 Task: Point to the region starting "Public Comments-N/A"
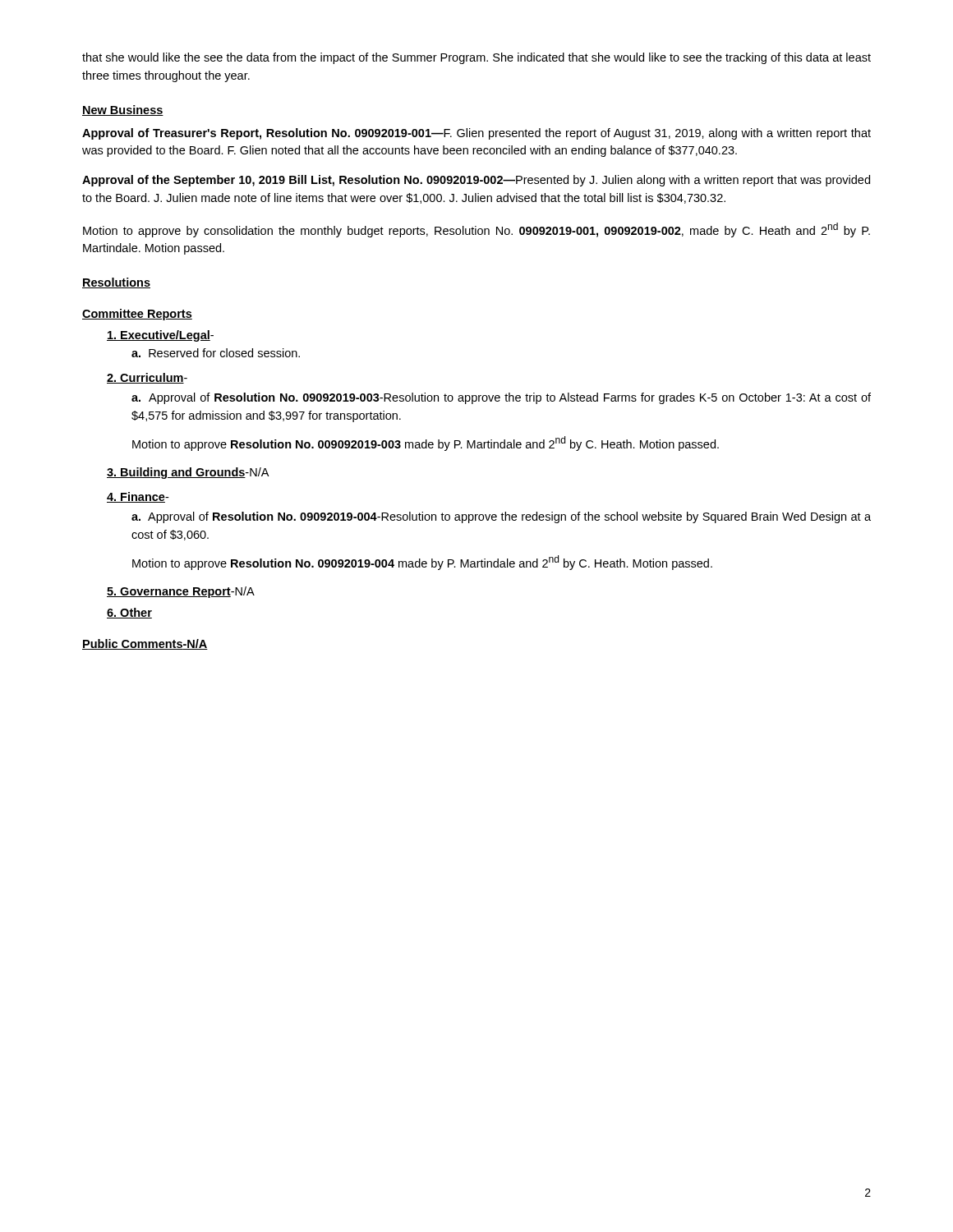(145, 644)
